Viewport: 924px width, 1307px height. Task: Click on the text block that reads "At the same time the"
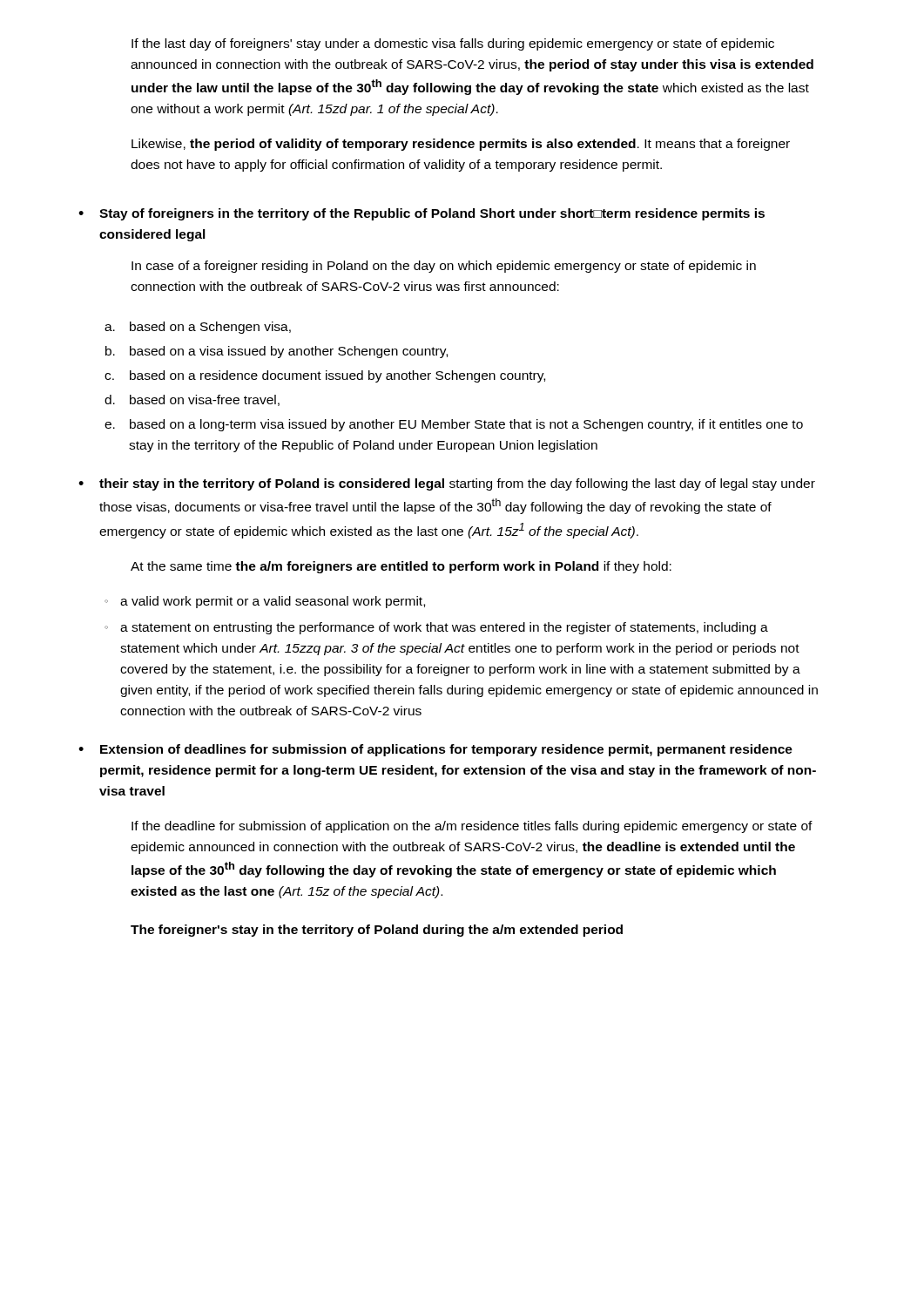click(401, 566)
